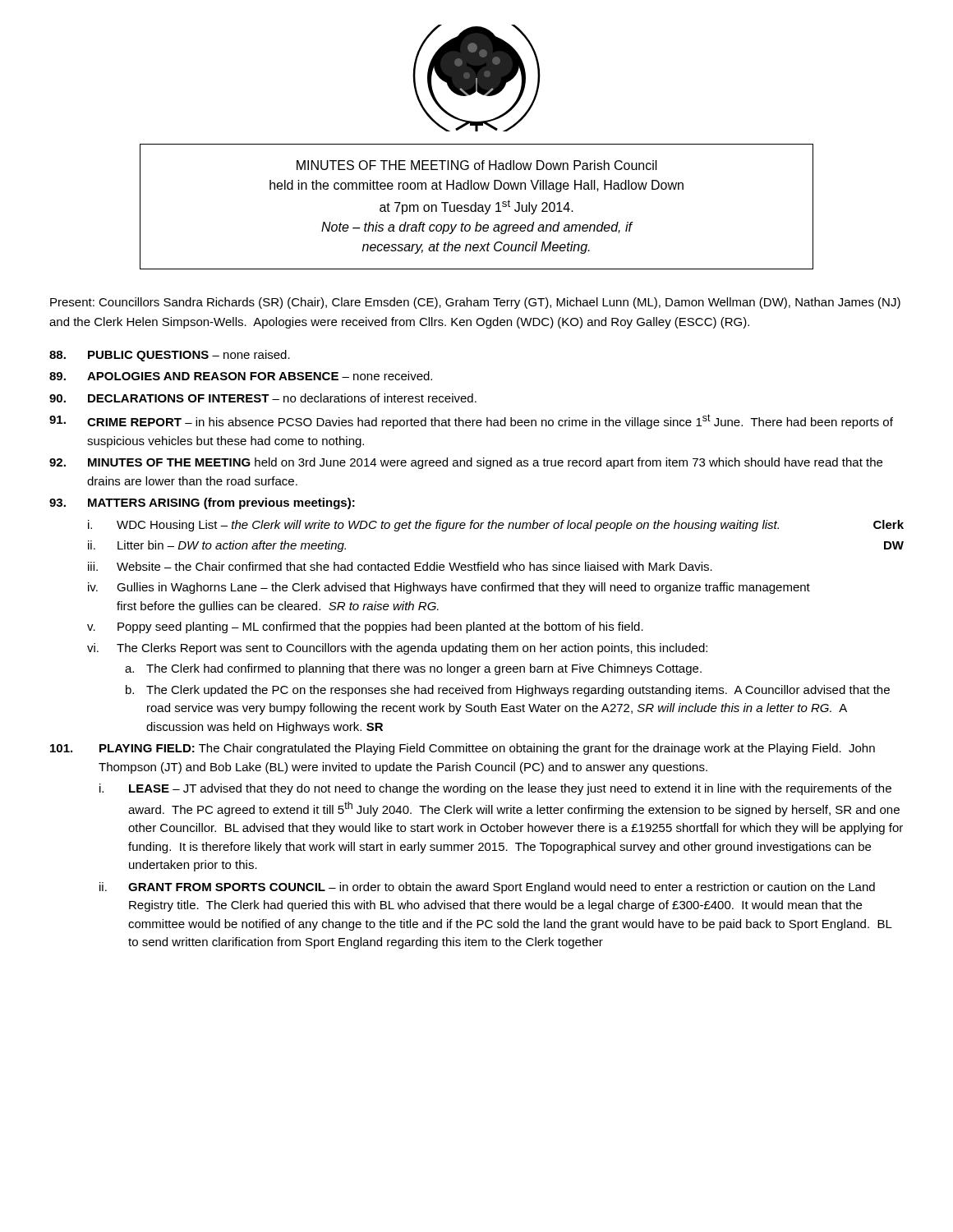Find the passage starting "MINUTES OF THE MEETING of Hadlow"

pos(476,207)
